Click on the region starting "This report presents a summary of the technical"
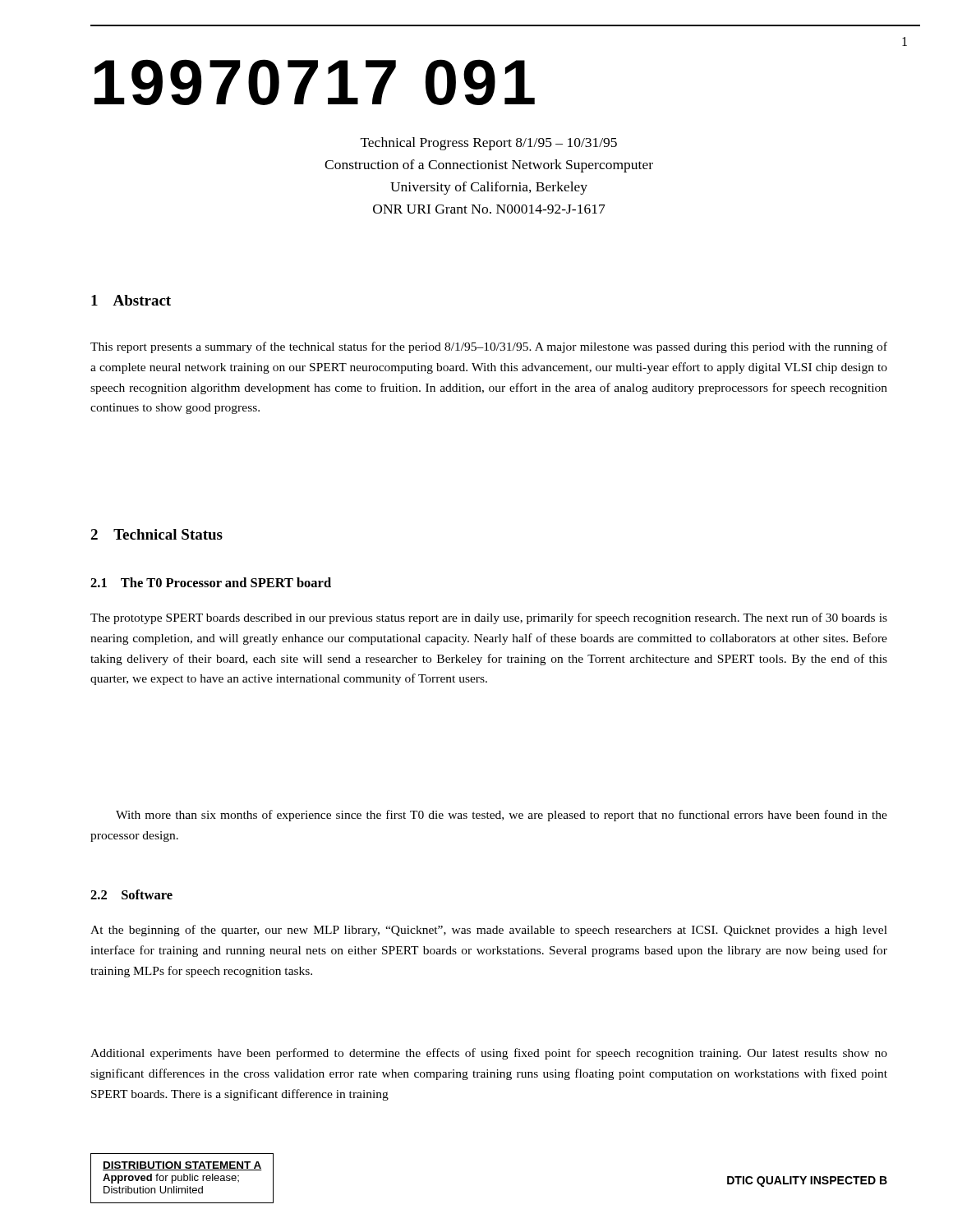Viewport: 953px width, 1232px height. (x=489, y=377)
